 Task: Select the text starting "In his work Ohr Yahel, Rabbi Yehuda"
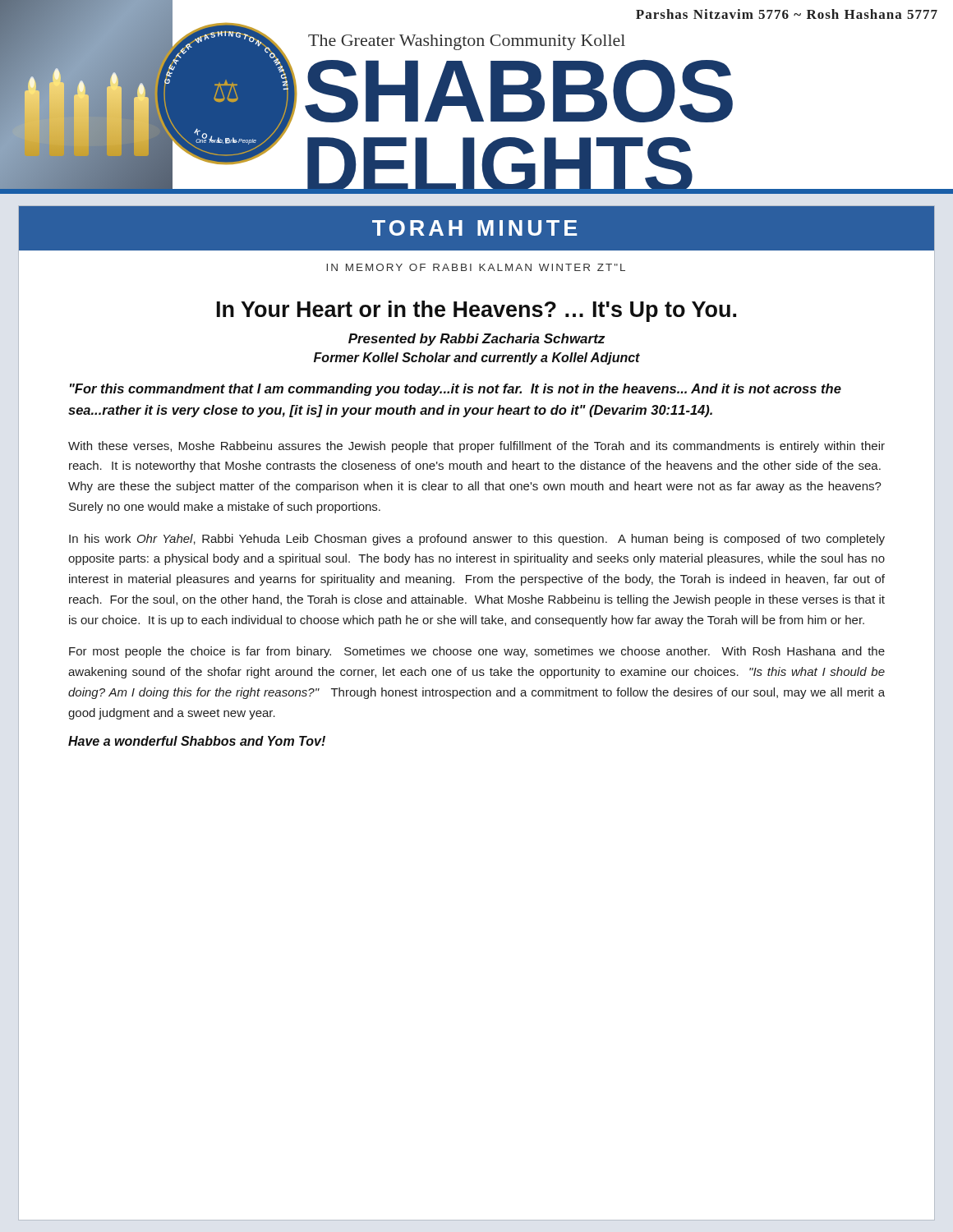476,579
